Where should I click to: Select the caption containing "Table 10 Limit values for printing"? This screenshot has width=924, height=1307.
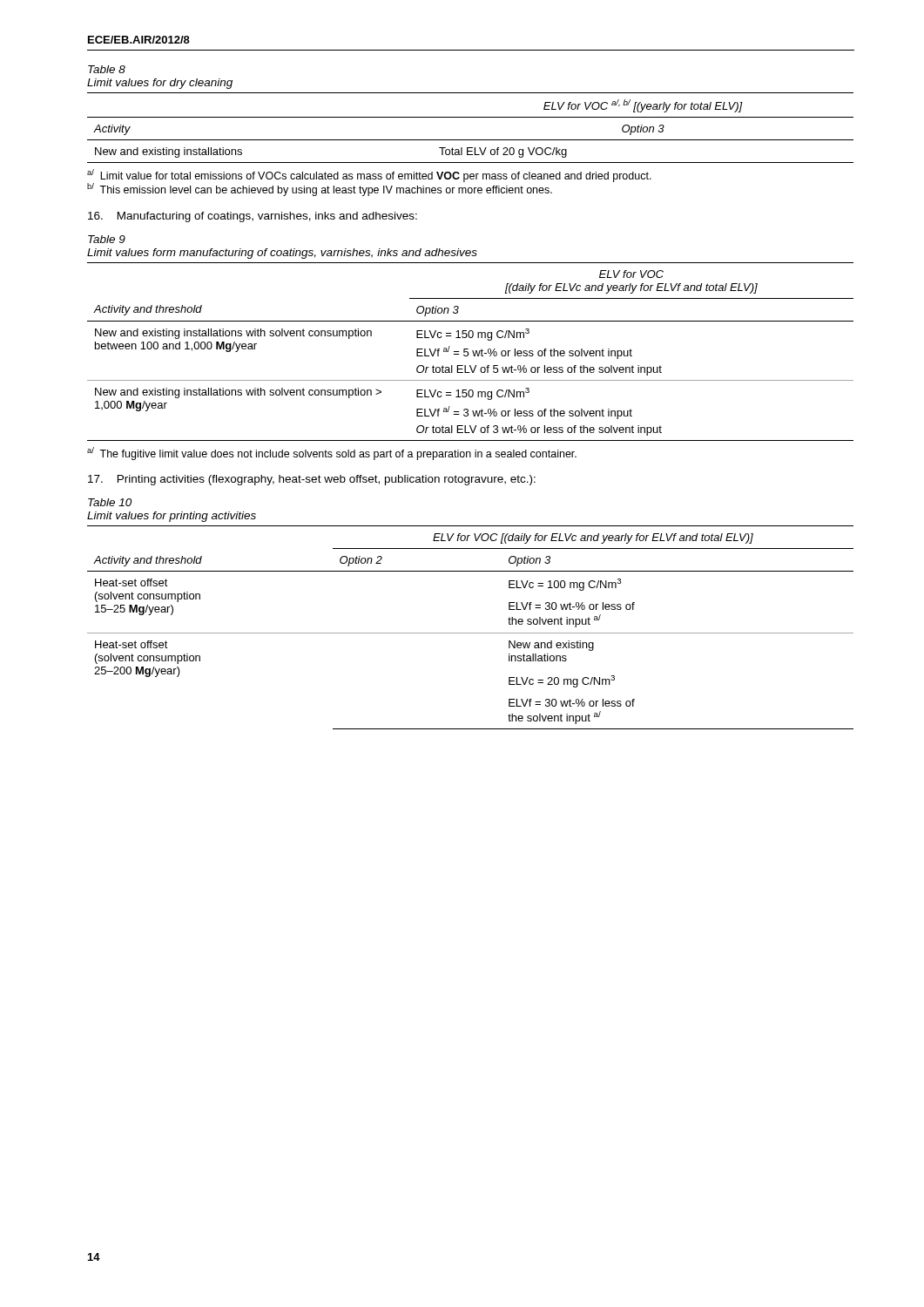(110, 502)
